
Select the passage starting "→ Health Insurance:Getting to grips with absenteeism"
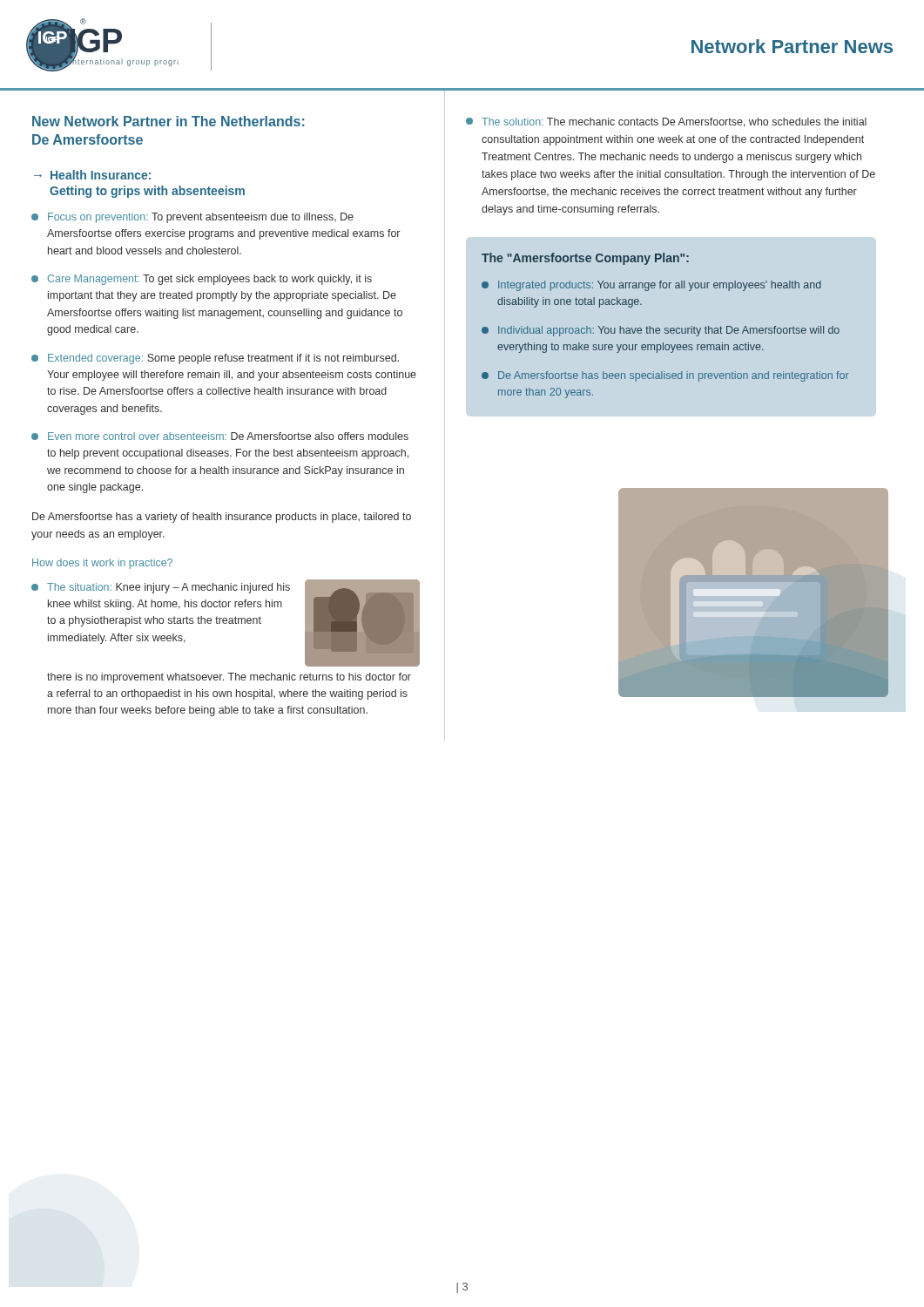(138, 183)
